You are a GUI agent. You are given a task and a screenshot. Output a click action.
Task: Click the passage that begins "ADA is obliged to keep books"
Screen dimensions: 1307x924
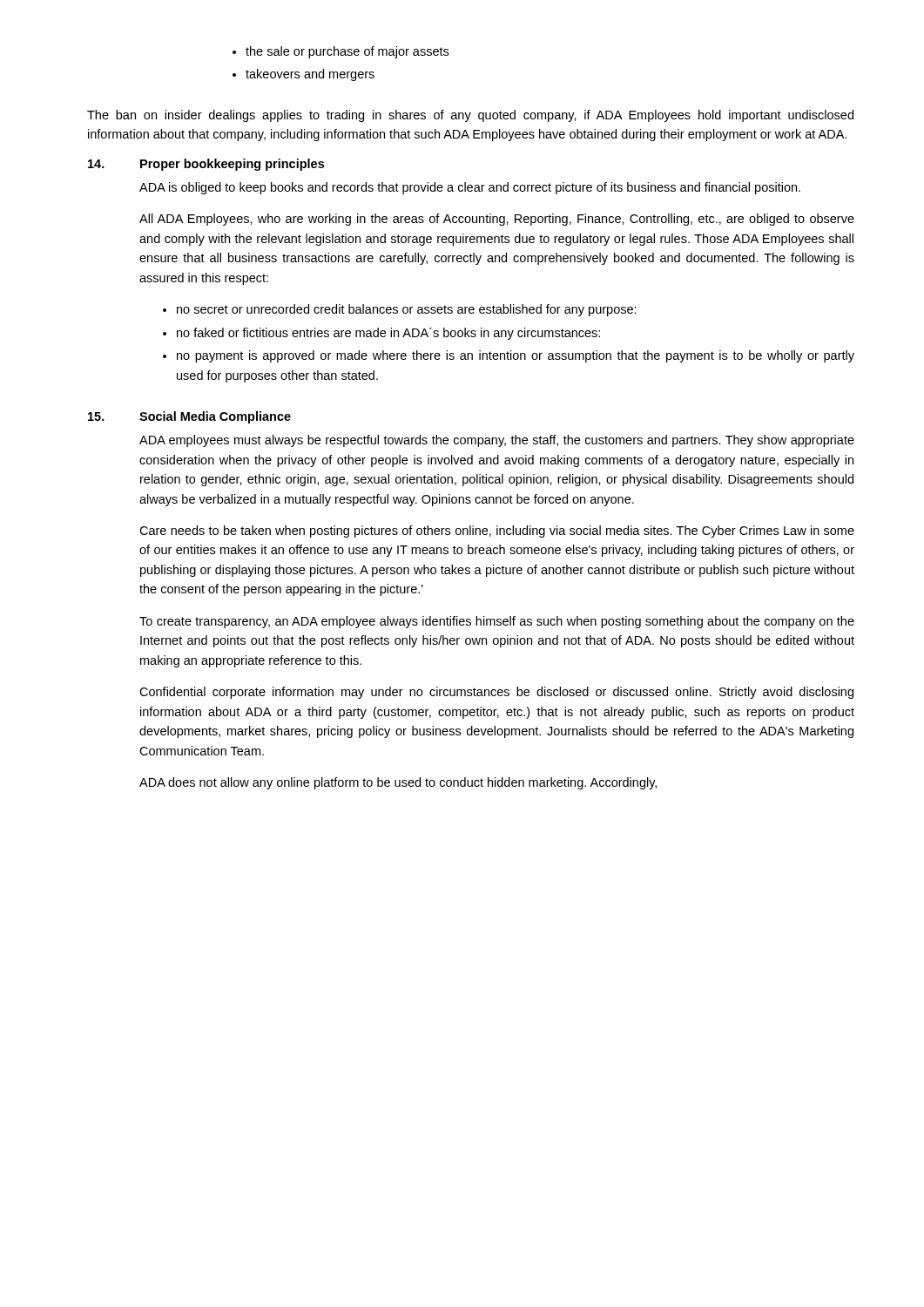tap(497, 187)
